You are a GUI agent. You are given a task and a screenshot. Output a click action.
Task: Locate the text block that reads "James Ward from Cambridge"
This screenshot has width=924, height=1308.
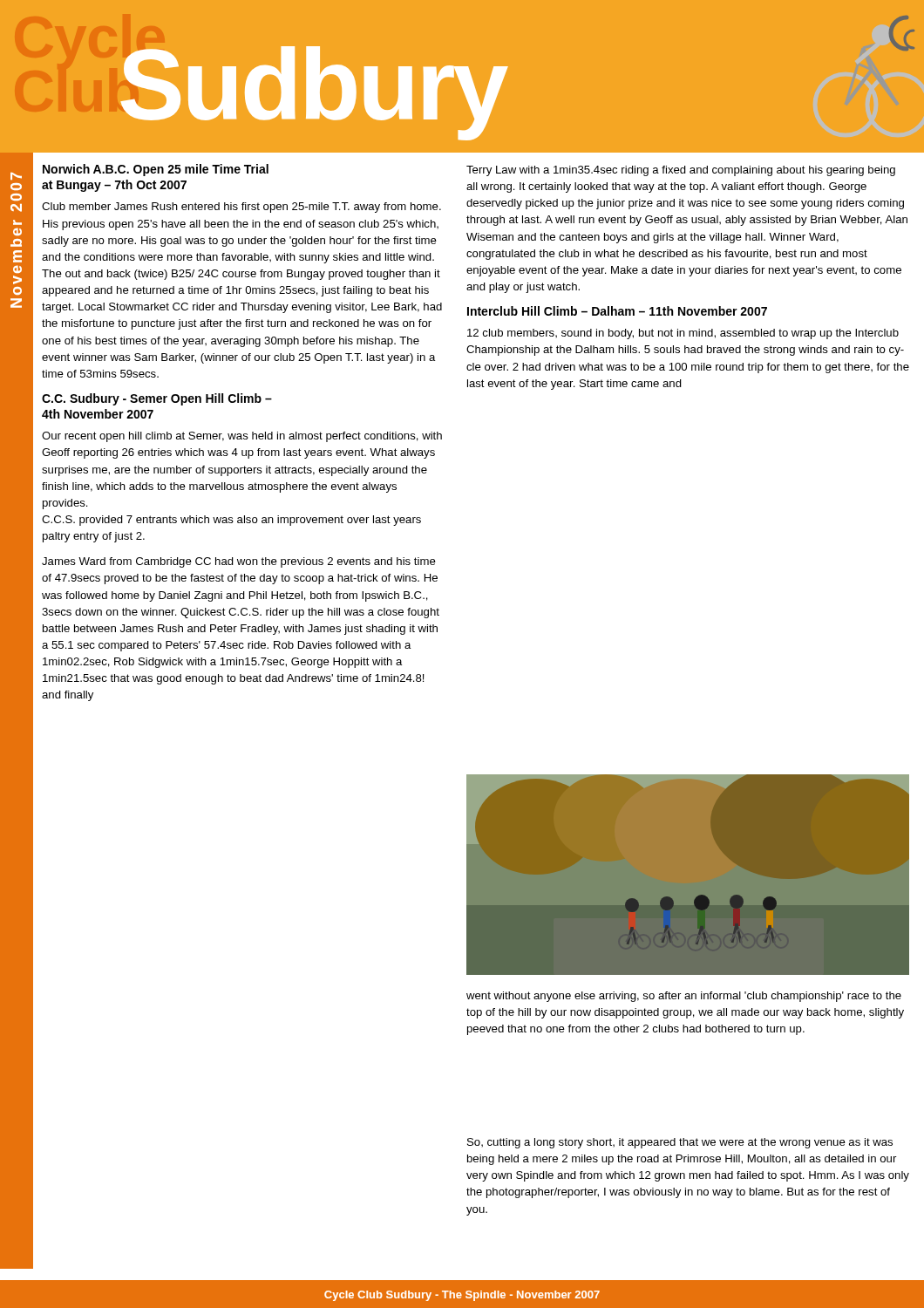241,628
